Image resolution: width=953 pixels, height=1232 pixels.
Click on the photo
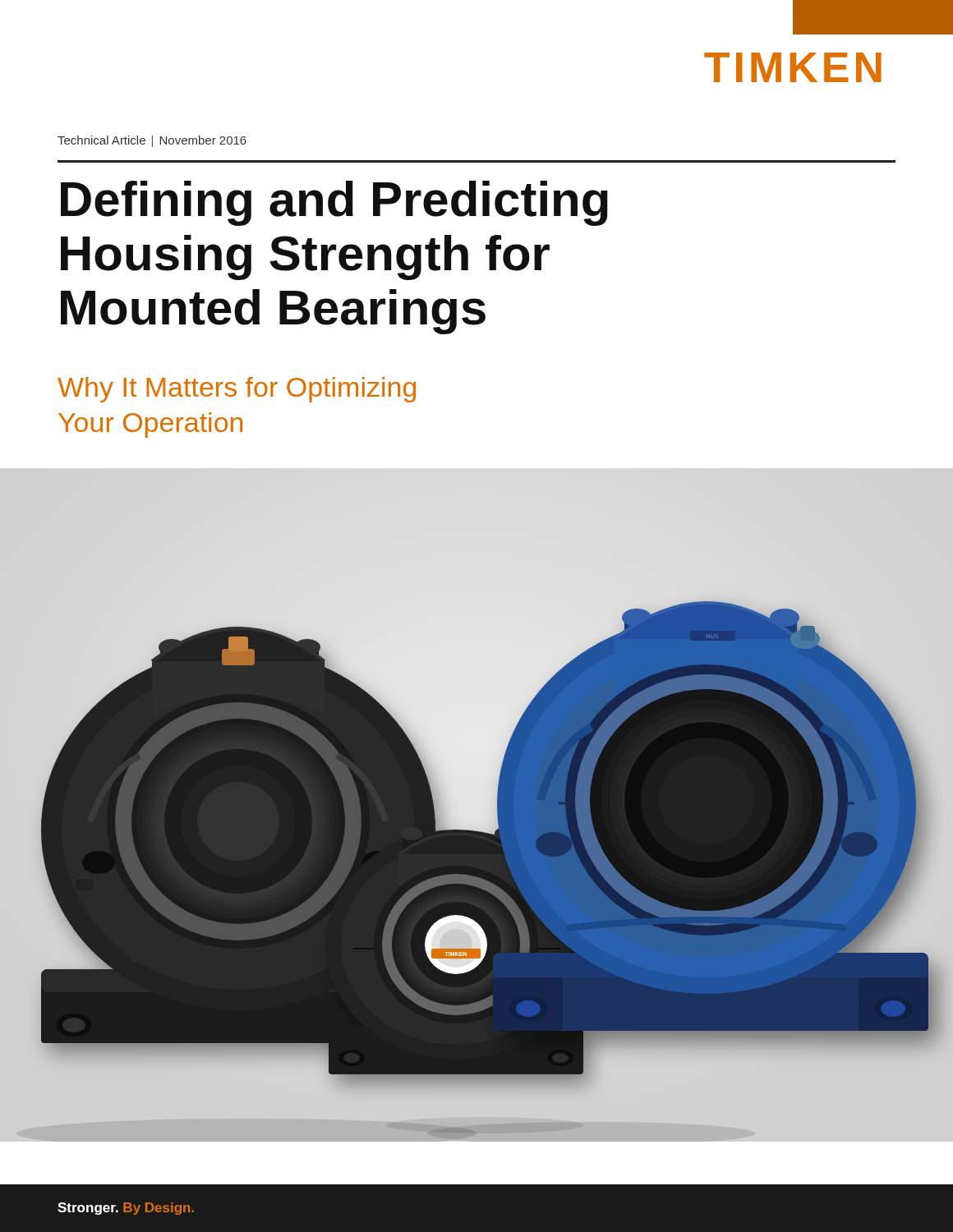point(476,805)
